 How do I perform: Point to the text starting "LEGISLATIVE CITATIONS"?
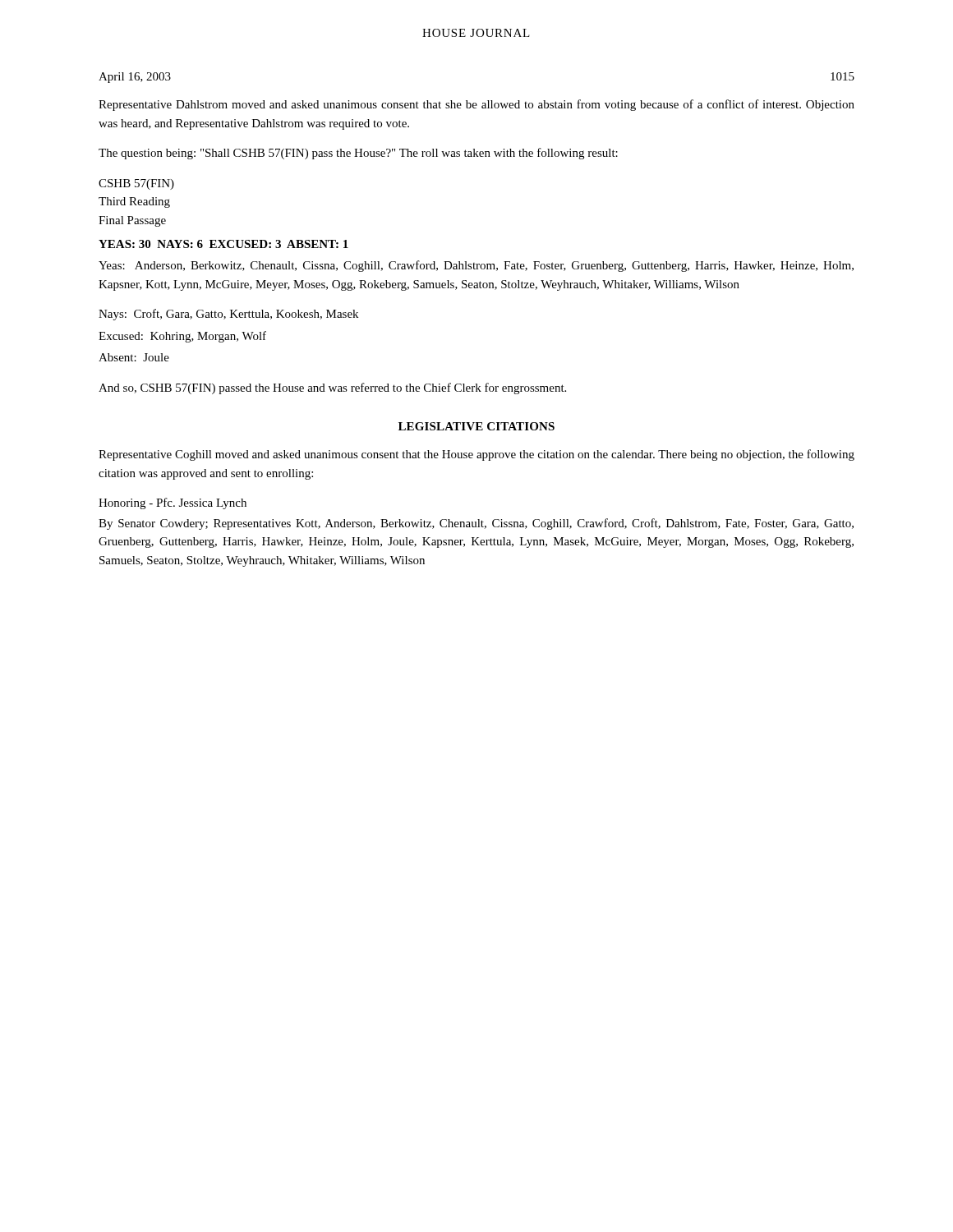click(476, 426)
